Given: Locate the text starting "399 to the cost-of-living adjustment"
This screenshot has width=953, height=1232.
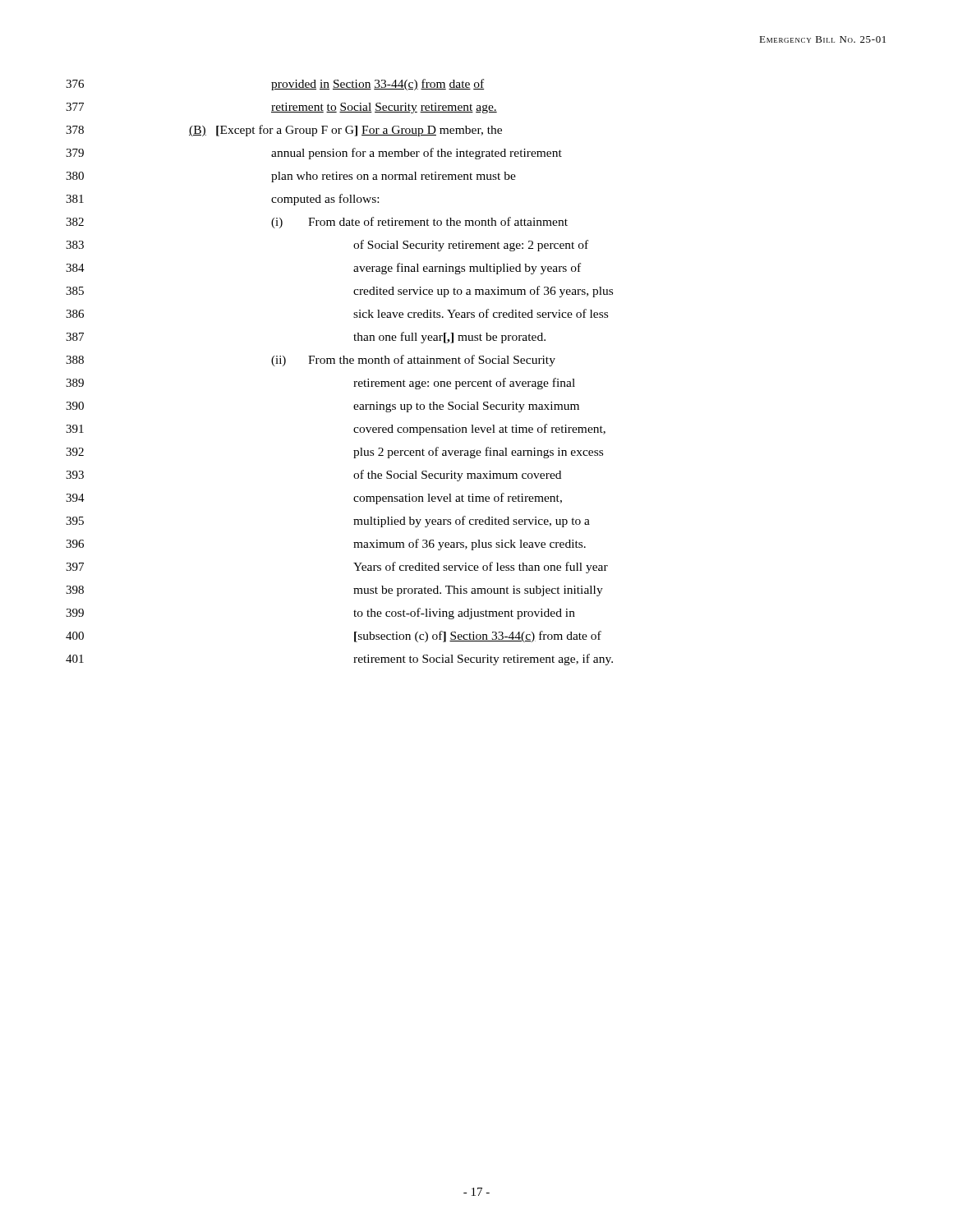Looking at the screenshot, I should (x=476, y=613).
